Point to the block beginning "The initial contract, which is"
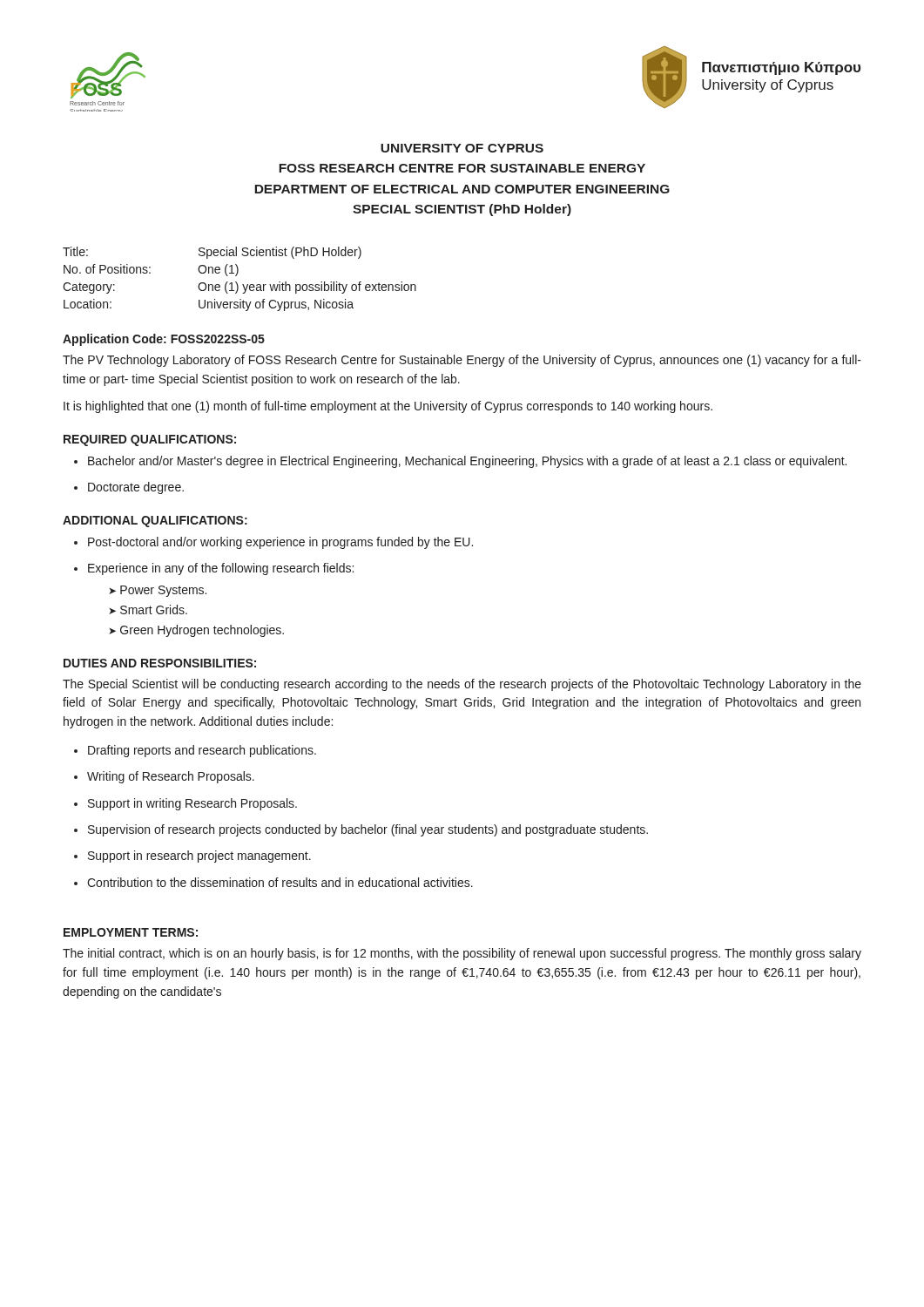The image size is (924, 1307). pyautogui.click(x=462, y=972)
